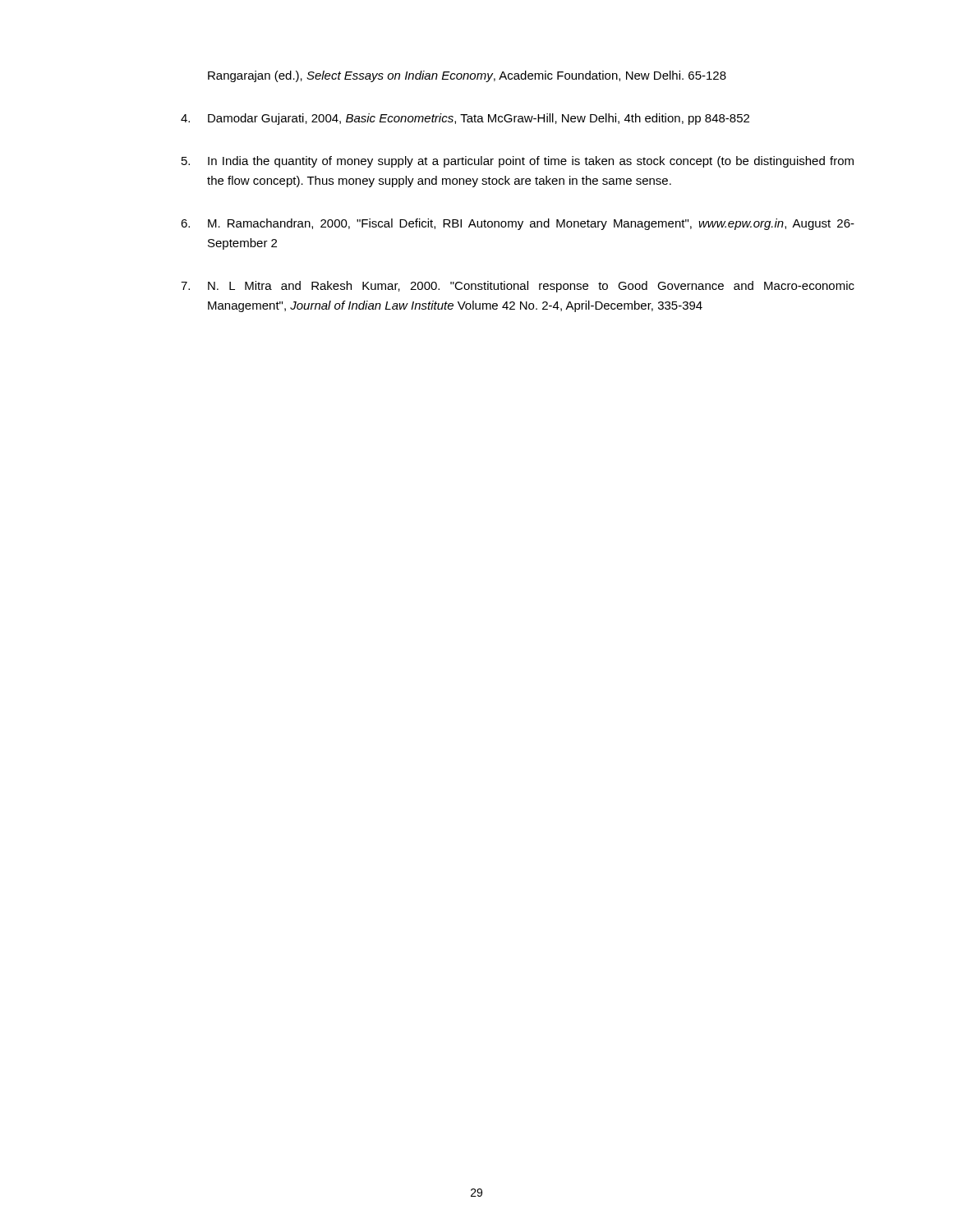This screenshot has width=953, height=1232.
Task: Select the region starting "5. In India the quantity of money supply"
Action: (x=518, y=171)
